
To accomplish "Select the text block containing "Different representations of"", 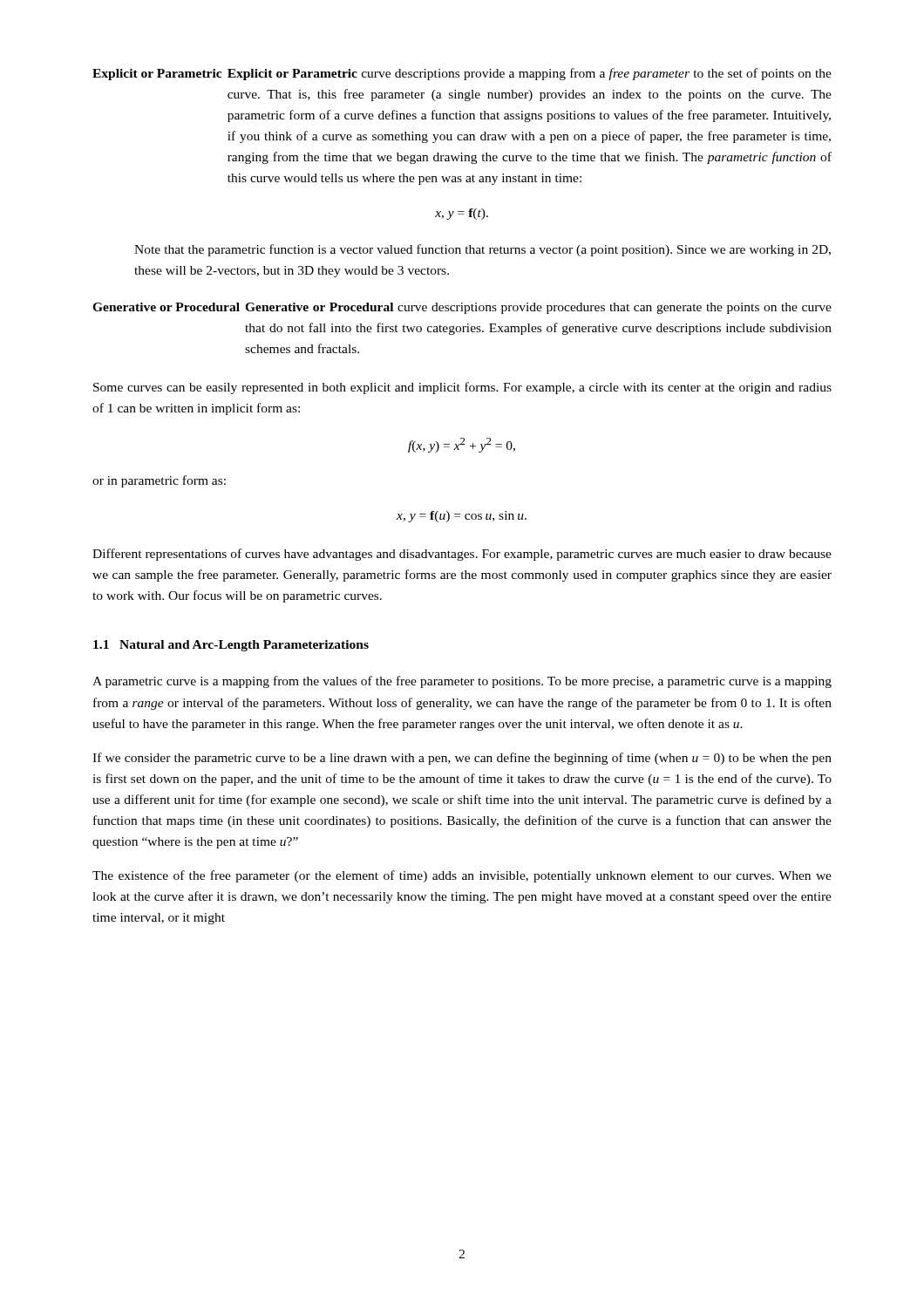I will point(462,575).
